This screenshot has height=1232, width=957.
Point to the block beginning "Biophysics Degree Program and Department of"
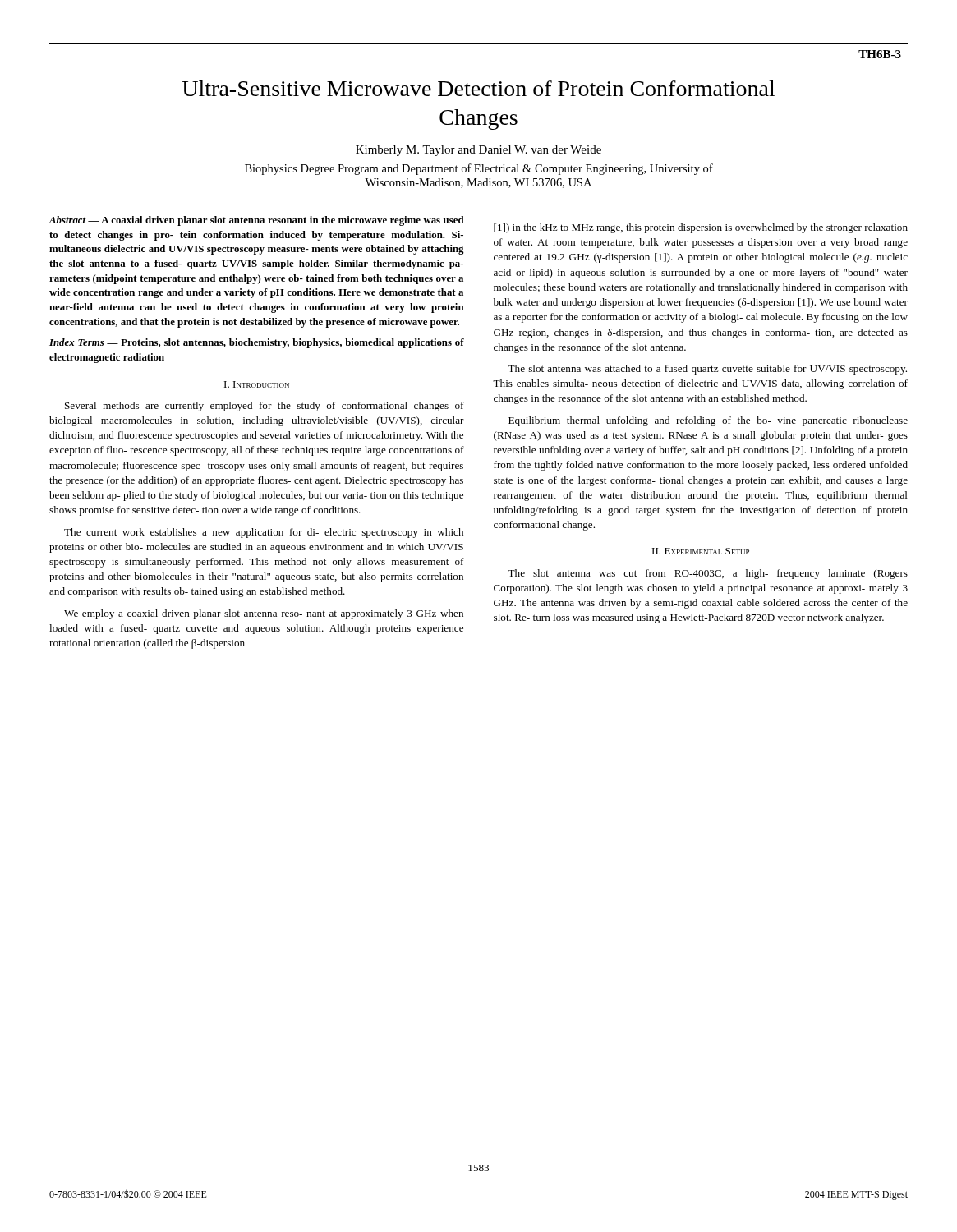tap(478, 175)
